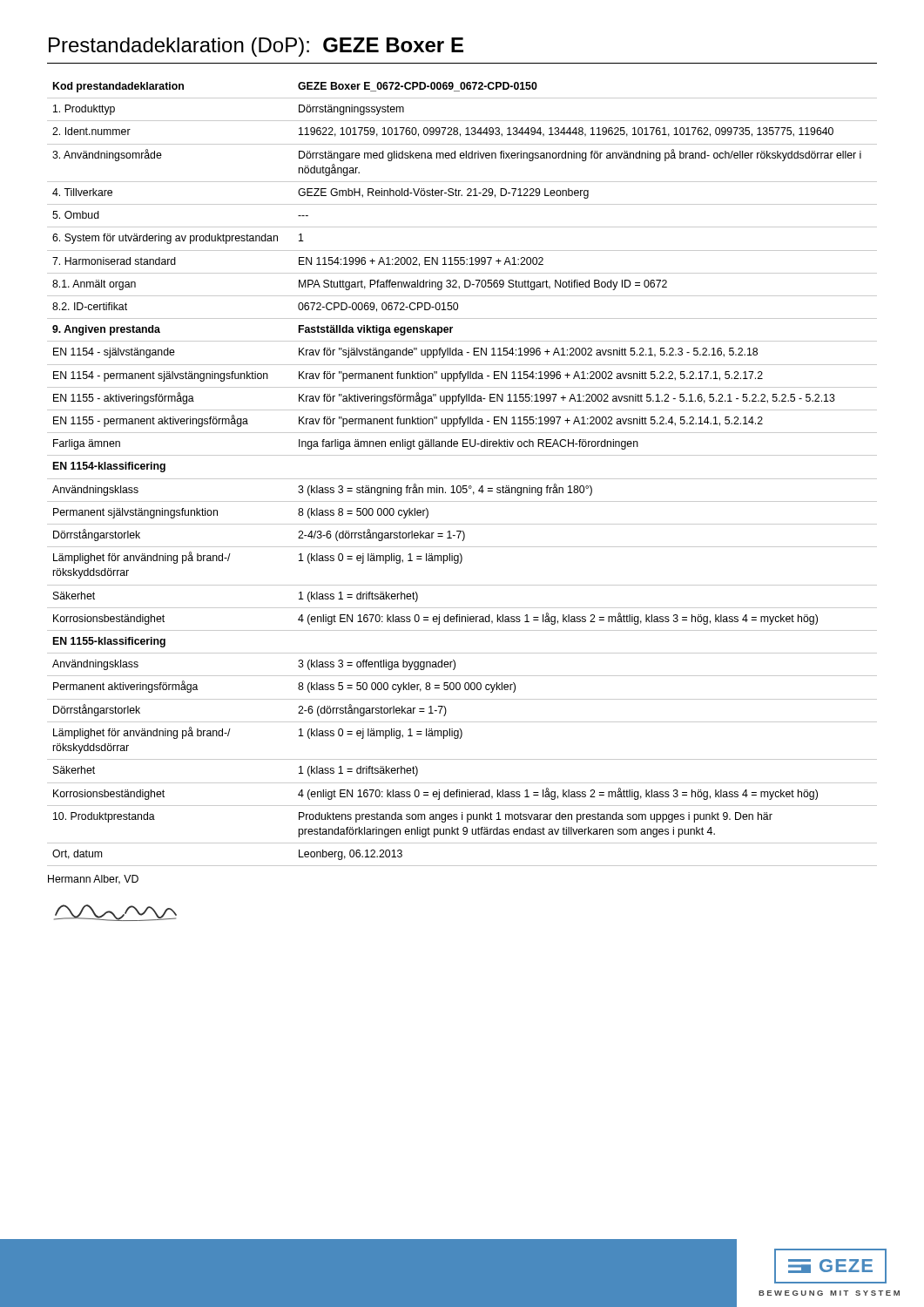Navigate to the element starting "Hermann Alber, VD"
The width and height of the screenshot is (924, 1307).
[93, 879]
